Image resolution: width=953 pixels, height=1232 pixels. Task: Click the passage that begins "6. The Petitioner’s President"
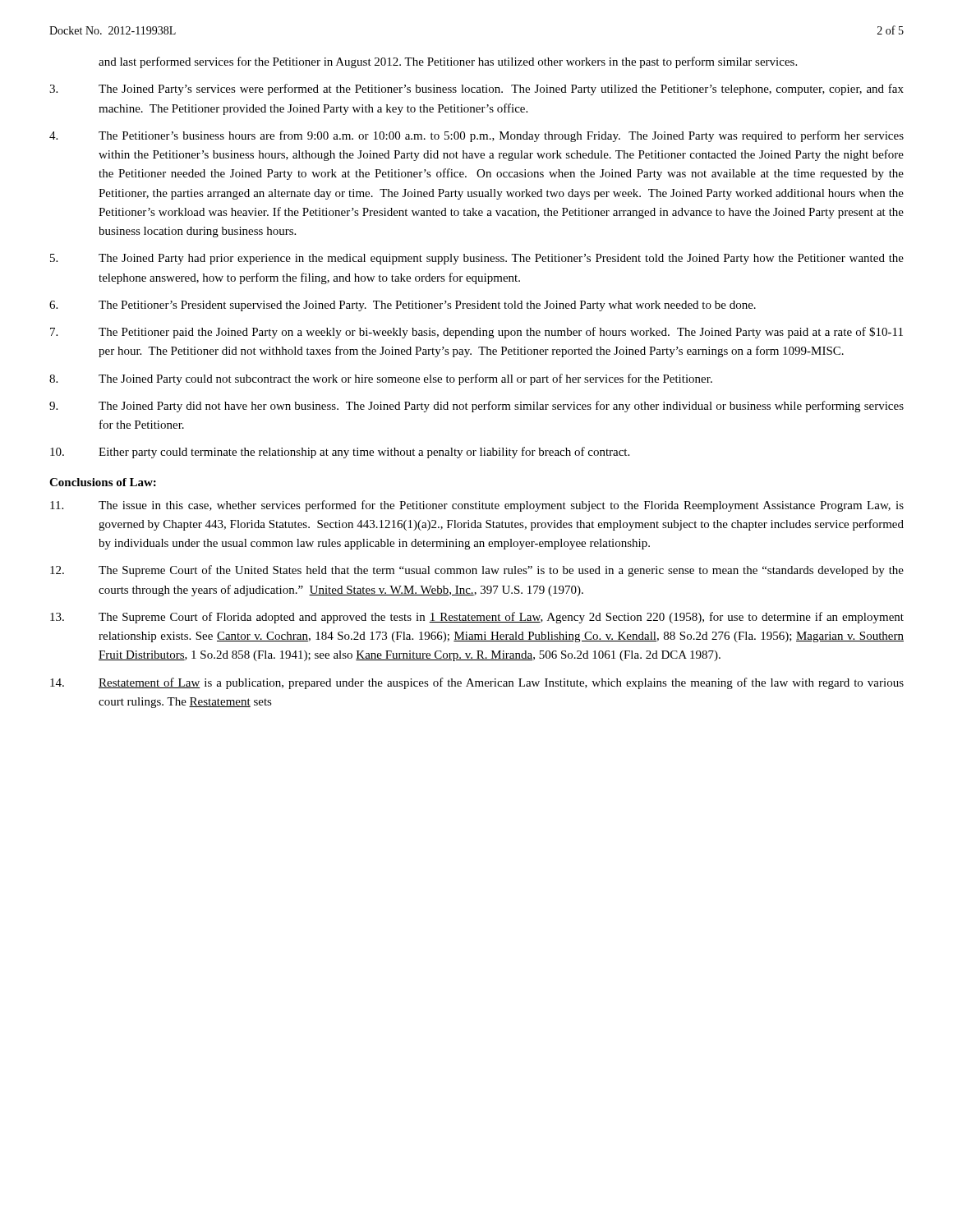click(x=476, y=305)
